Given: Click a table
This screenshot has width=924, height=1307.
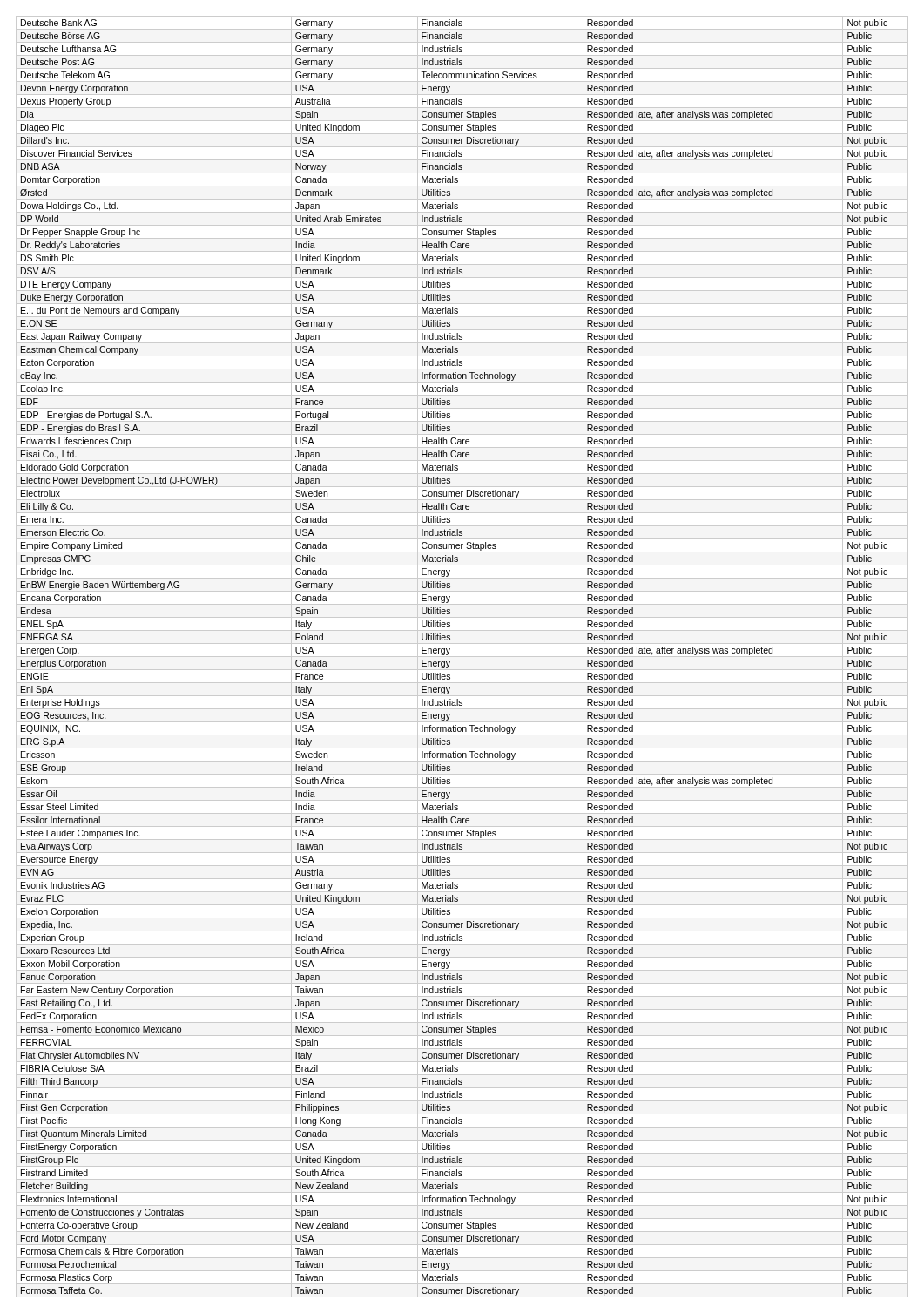Looking at the screenshot, I should tap(462, 657).
